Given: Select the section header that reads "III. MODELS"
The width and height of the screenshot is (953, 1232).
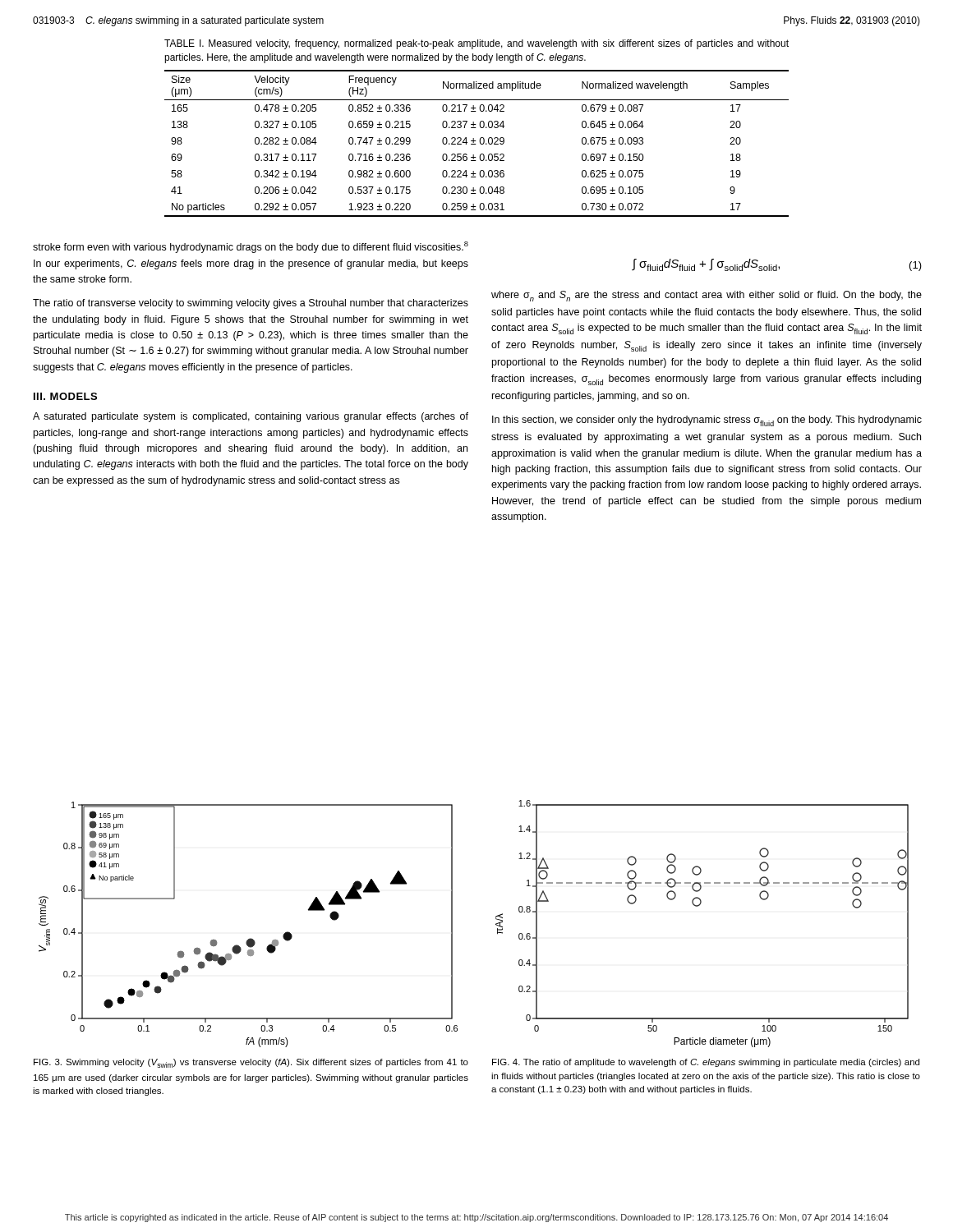Looking at the screenshot, I should [x=65, y=396].
